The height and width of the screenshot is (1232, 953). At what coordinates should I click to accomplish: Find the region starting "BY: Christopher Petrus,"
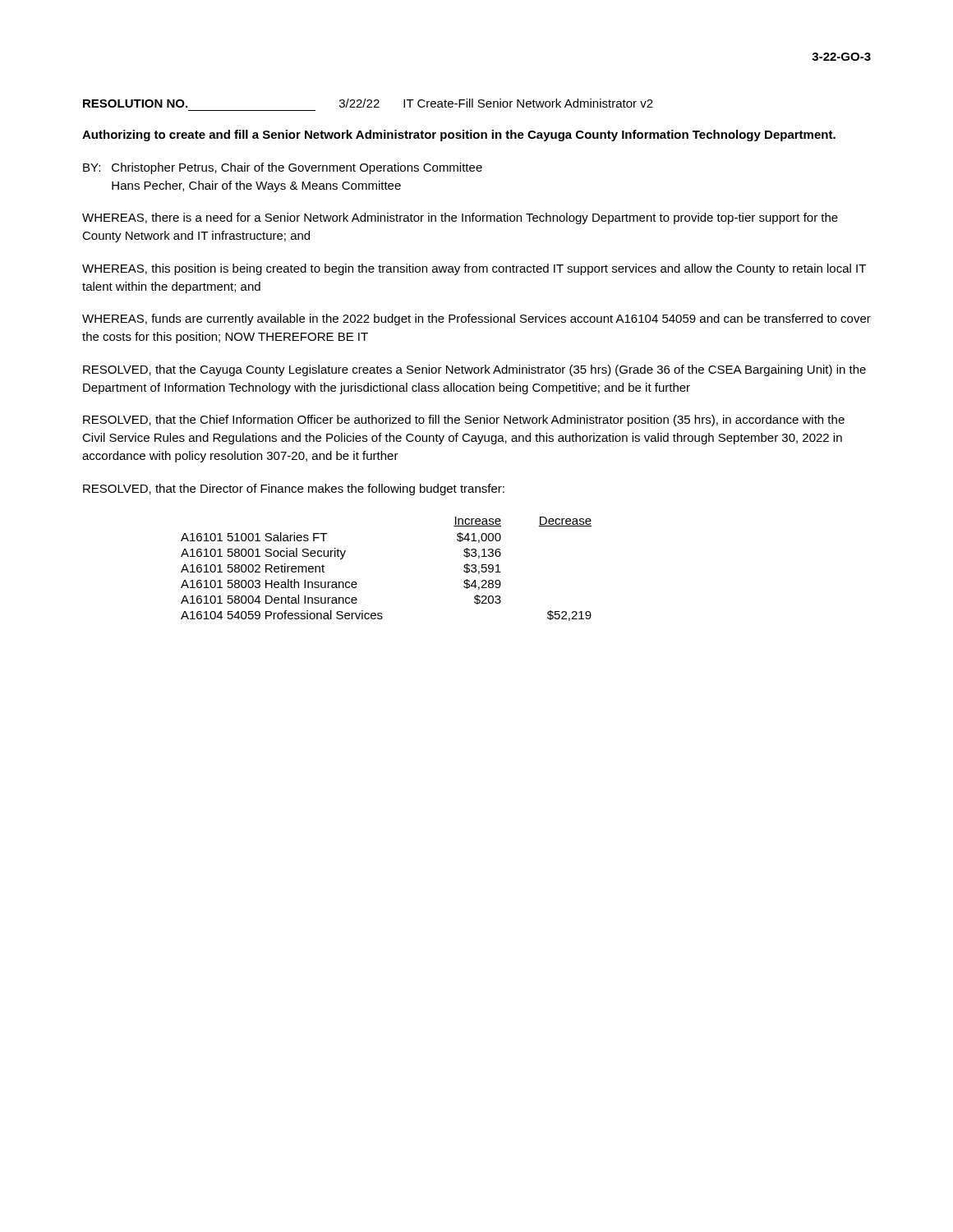(x=282, y=176)
